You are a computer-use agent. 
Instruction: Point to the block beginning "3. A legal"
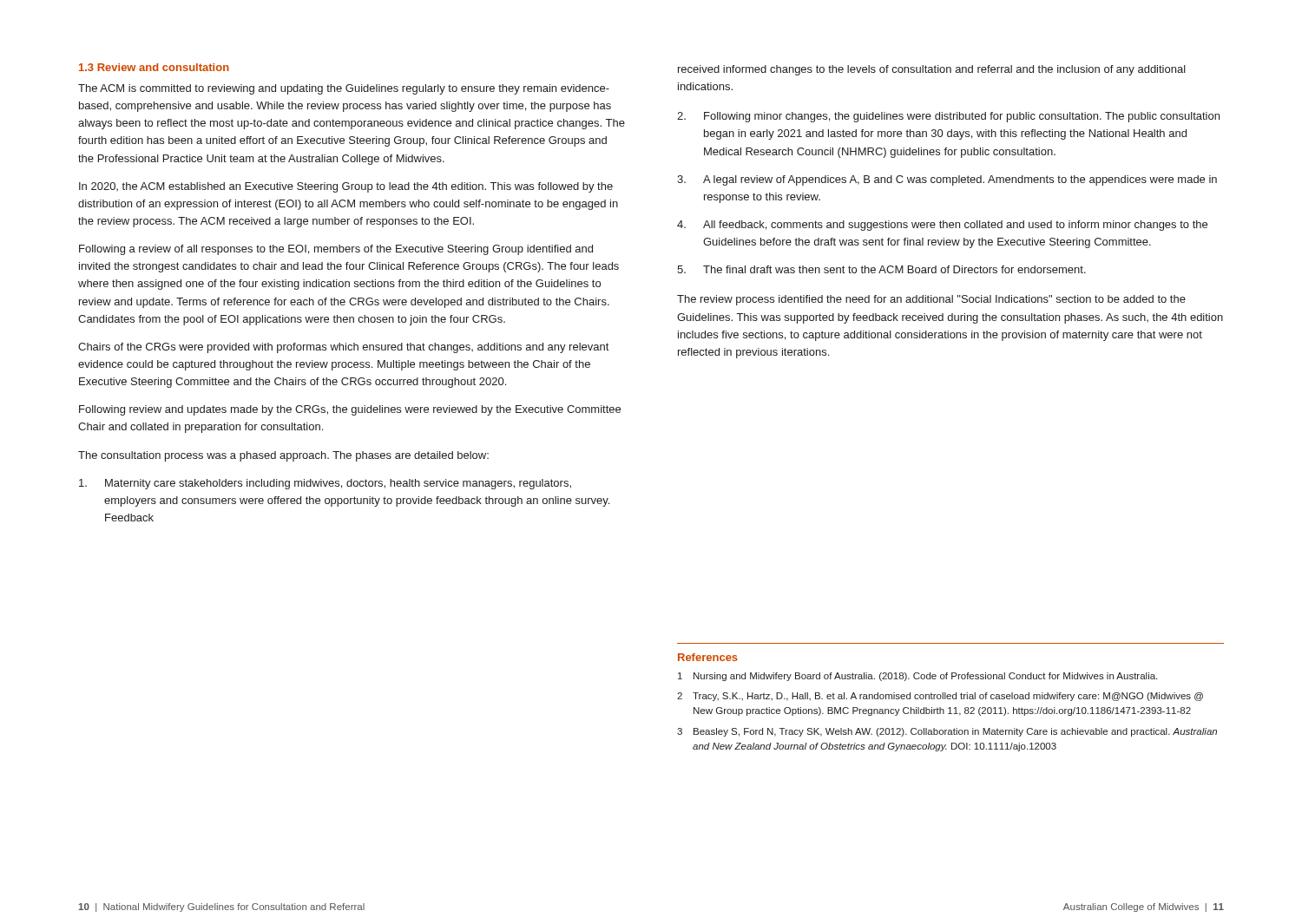pos(947,187)
